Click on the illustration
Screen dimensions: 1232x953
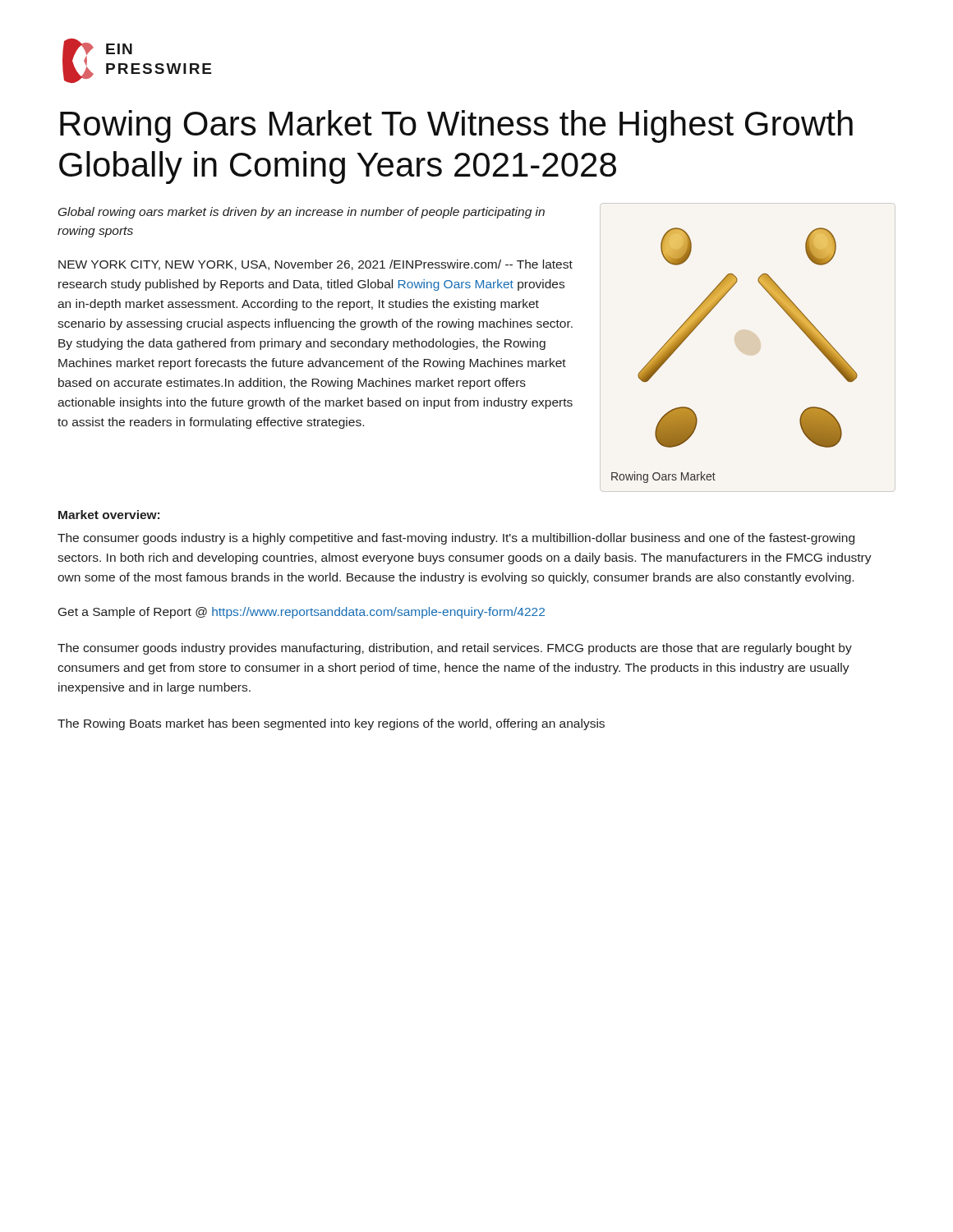(x=748, y=347)
